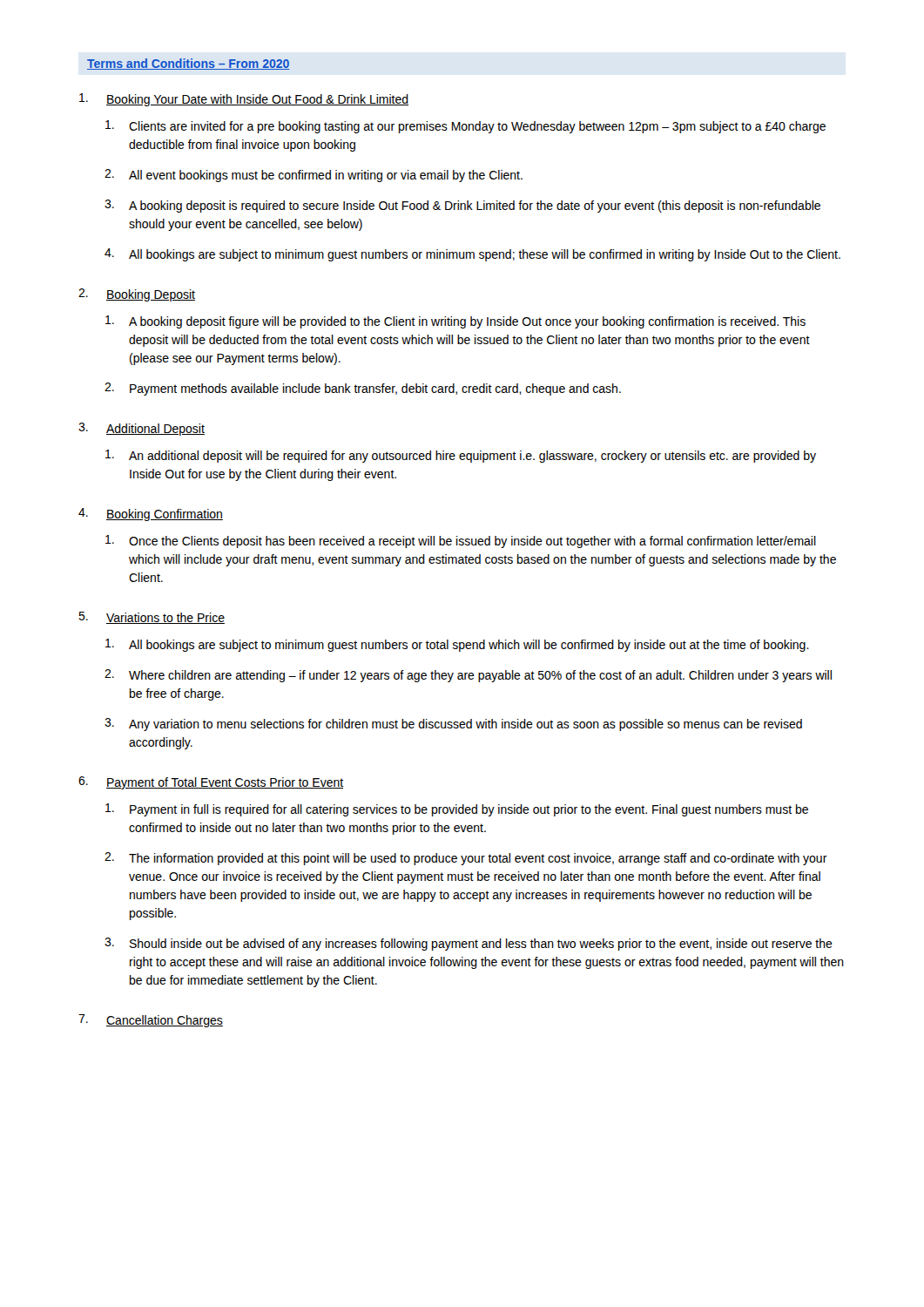Locate the text block starting "2. Where children are"

(x=475, y=685)
